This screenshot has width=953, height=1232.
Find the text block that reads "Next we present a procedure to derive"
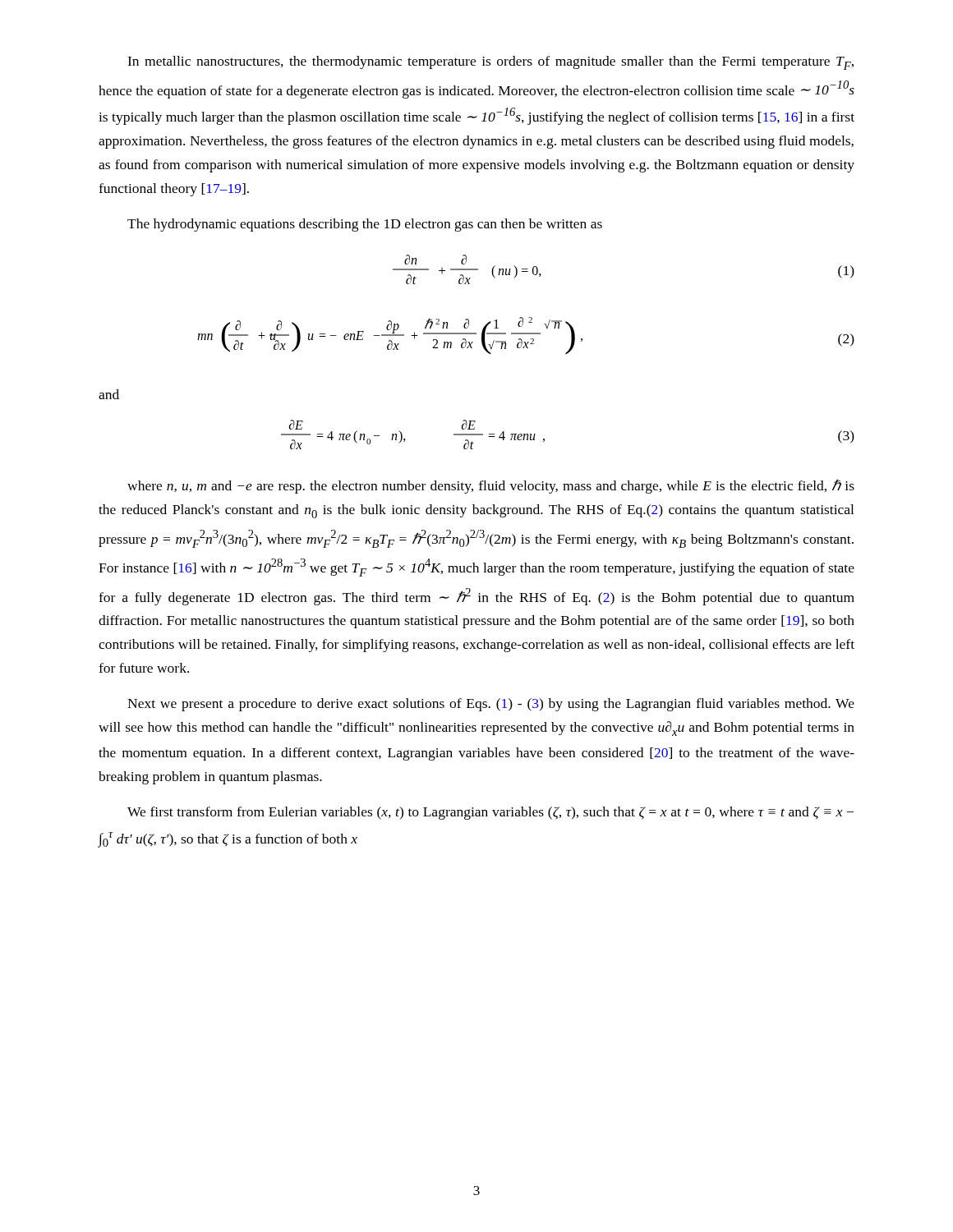pos(476,740)
